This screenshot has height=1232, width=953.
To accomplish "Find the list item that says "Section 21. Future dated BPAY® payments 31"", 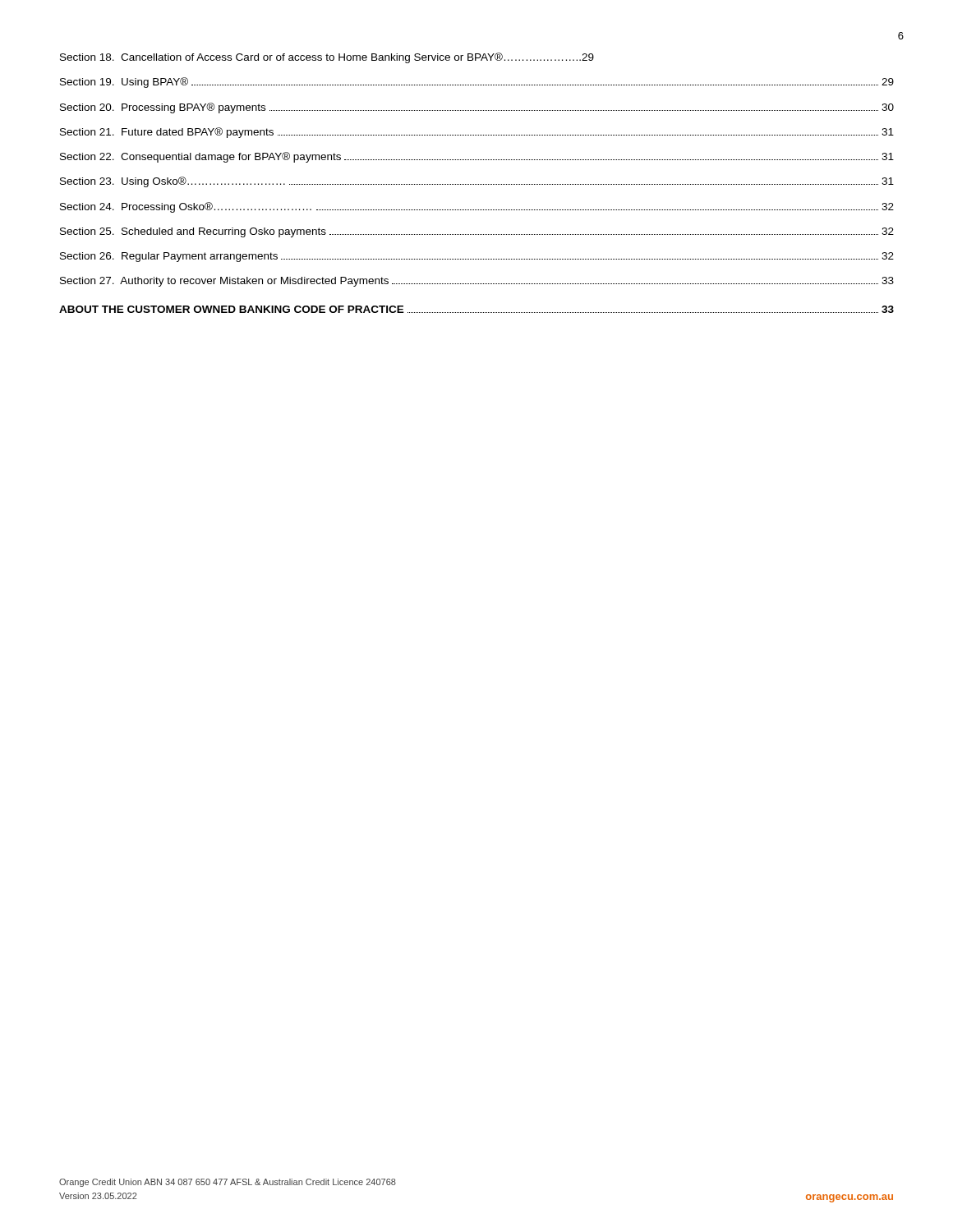I will tap(476, 132).
